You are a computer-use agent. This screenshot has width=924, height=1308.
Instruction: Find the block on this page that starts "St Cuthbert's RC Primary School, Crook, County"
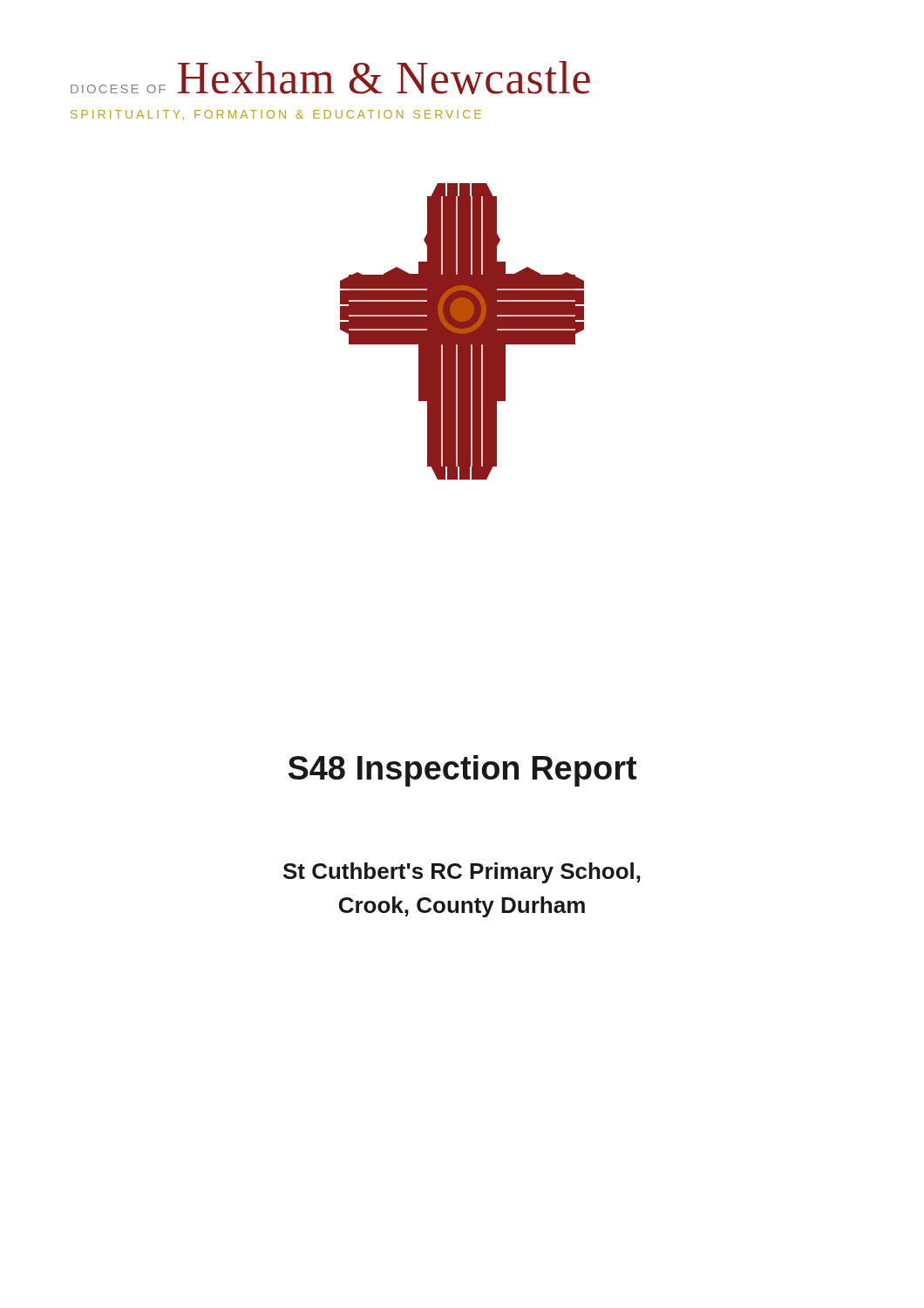[x=462, y=889]
